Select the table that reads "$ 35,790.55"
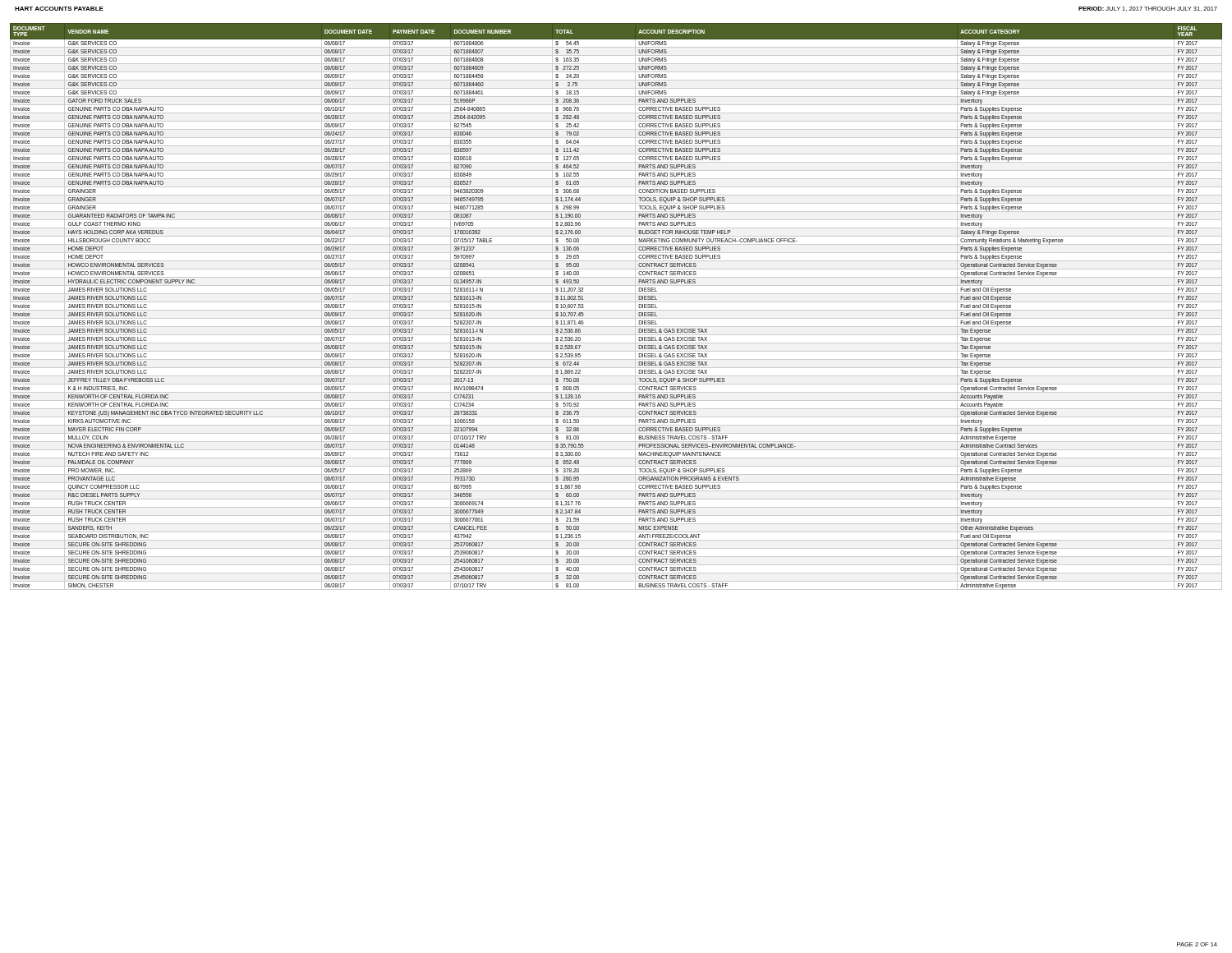This screenshot has width=1232, height=953. [x=616, y=306]
